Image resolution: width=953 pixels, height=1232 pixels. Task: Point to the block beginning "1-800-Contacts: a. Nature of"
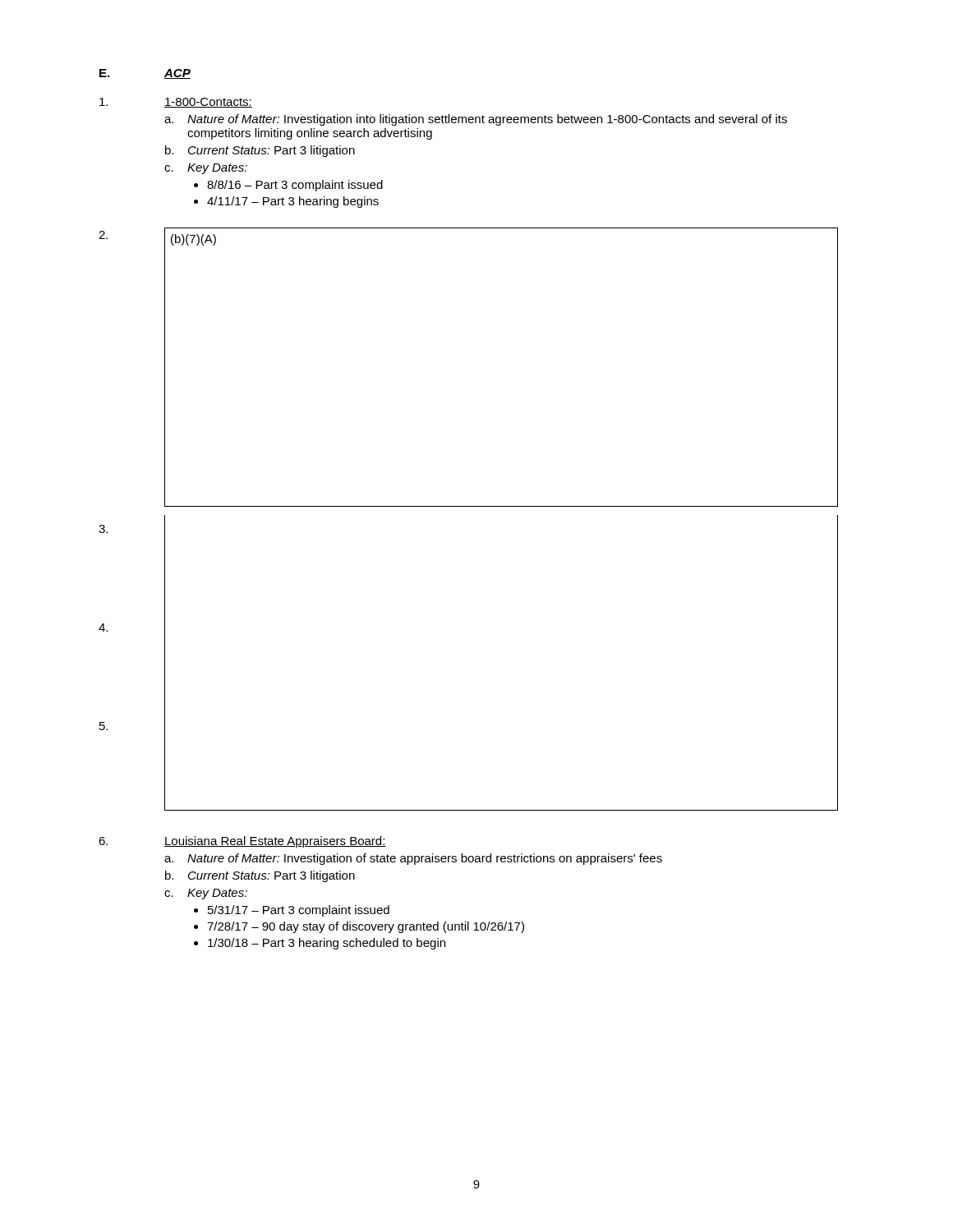[x=176, y=103]
